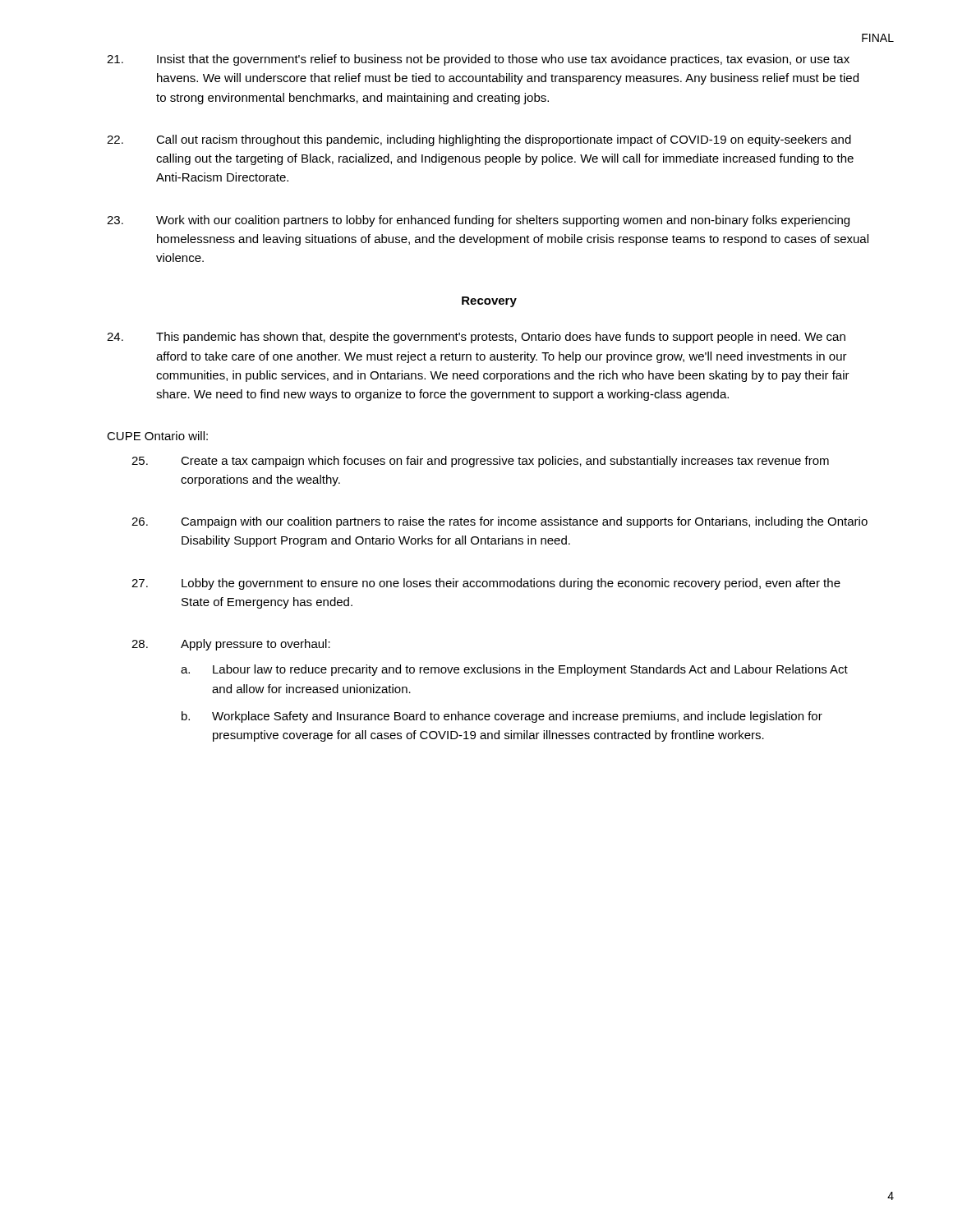Click on the block starting "21. Insist that the"
953x1232 pixels.
pos(489,78)
